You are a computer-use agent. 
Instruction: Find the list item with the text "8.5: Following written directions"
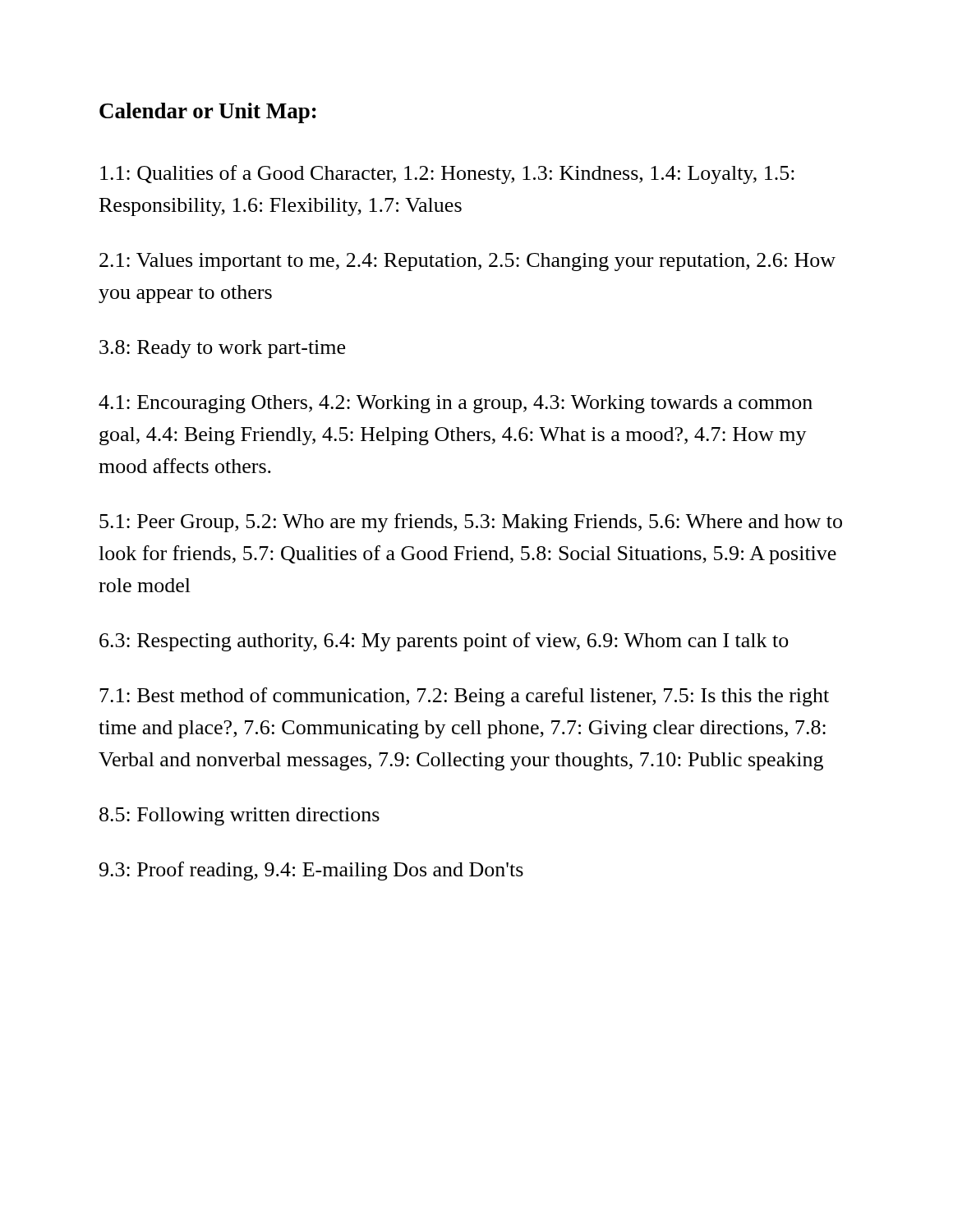239,814
